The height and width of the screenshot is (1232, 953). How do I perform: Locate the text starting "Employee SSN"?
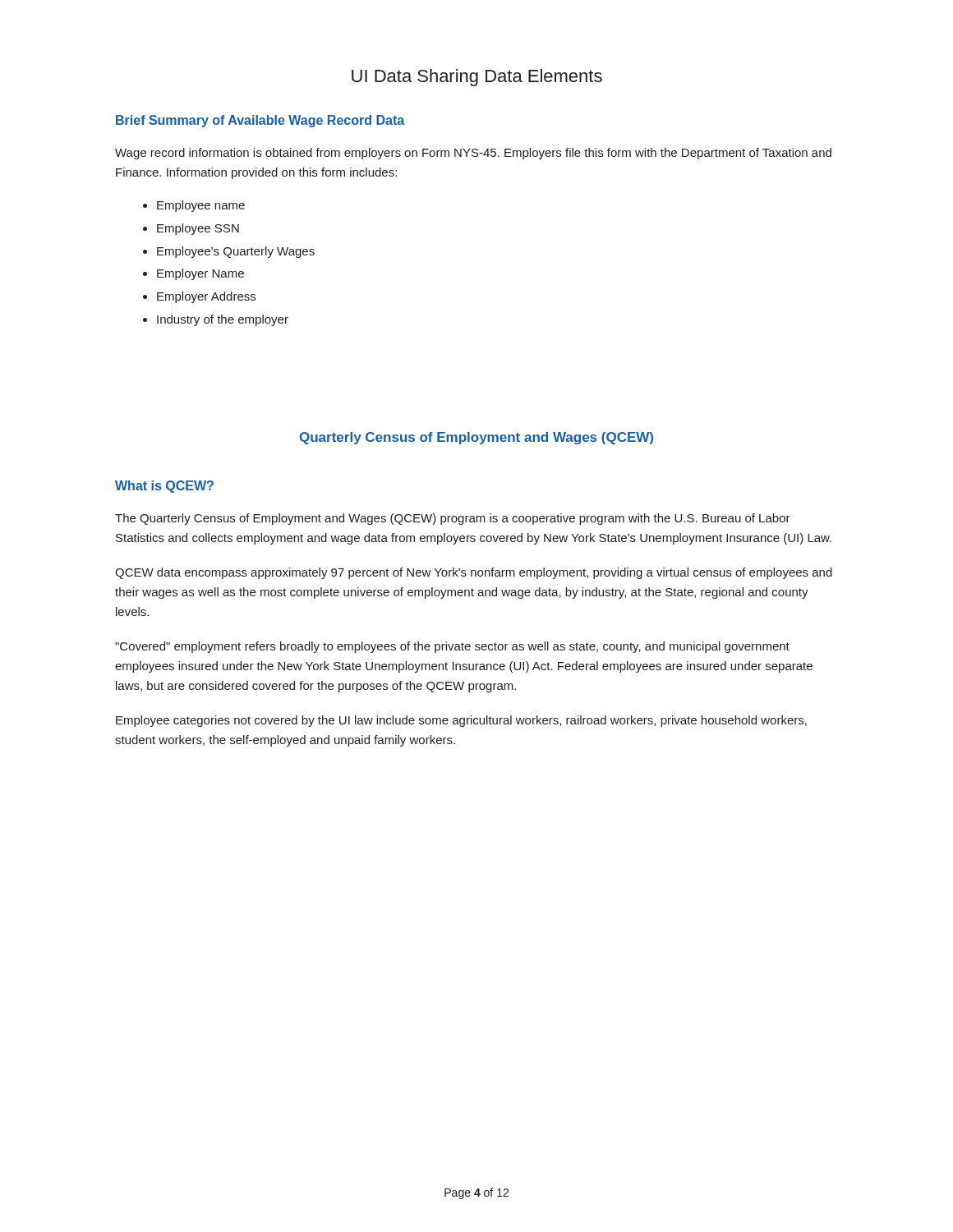[198, 228]
